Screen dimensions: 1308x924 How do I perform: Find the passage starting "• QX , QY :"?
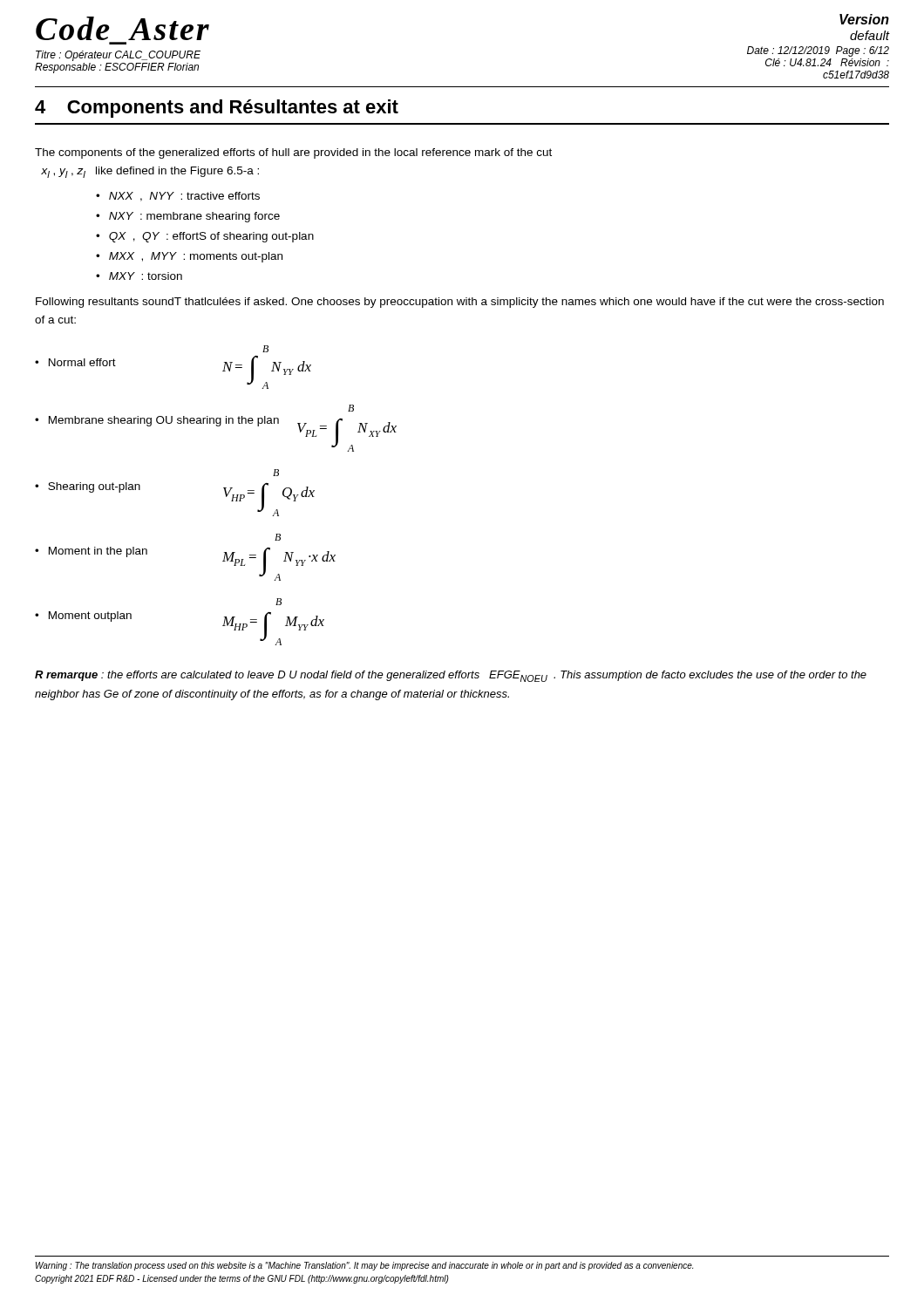(x=205, y=237)
